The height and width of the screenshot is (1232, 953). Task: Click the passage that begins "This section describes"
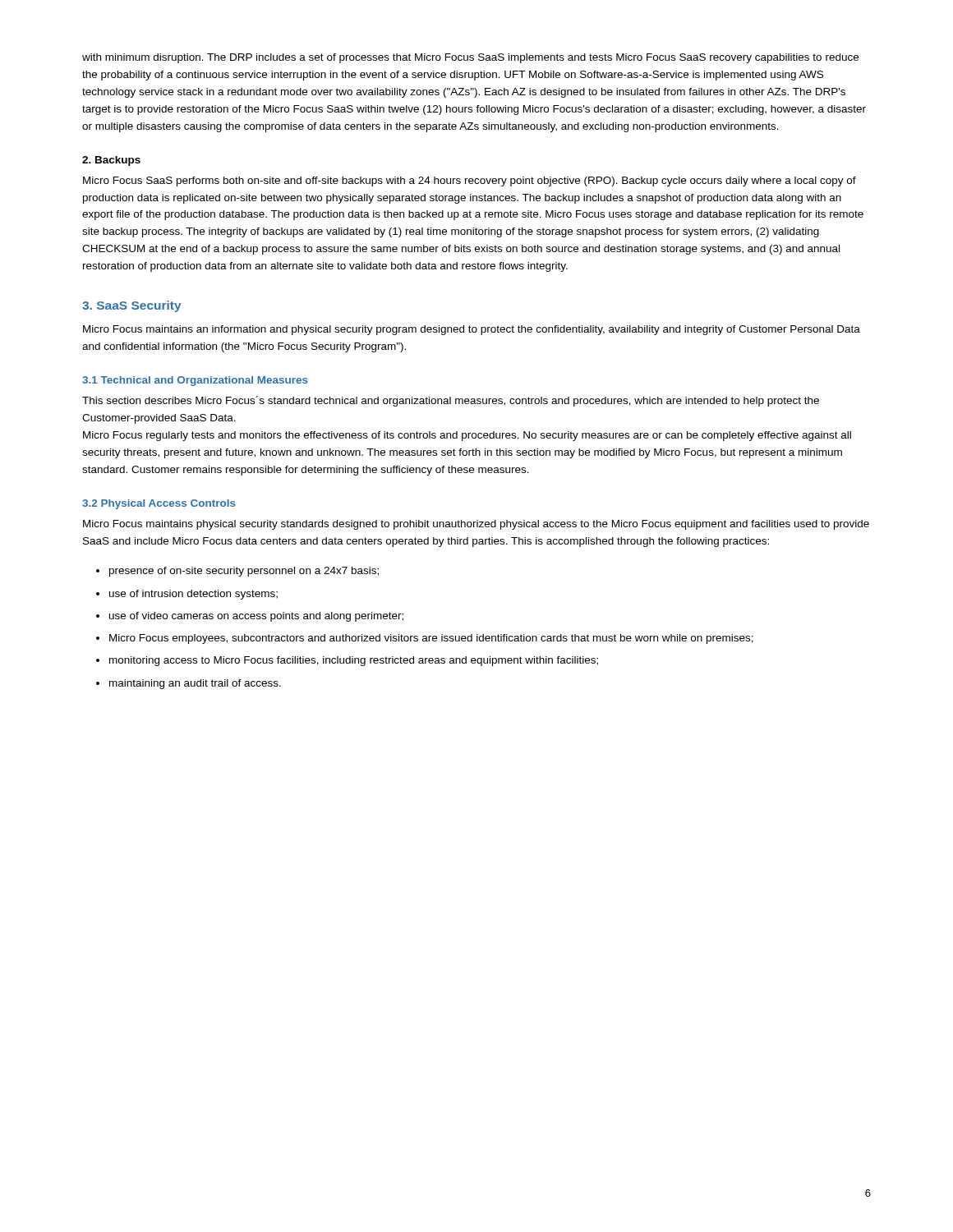pyautogui.click(x=467, y=435)
